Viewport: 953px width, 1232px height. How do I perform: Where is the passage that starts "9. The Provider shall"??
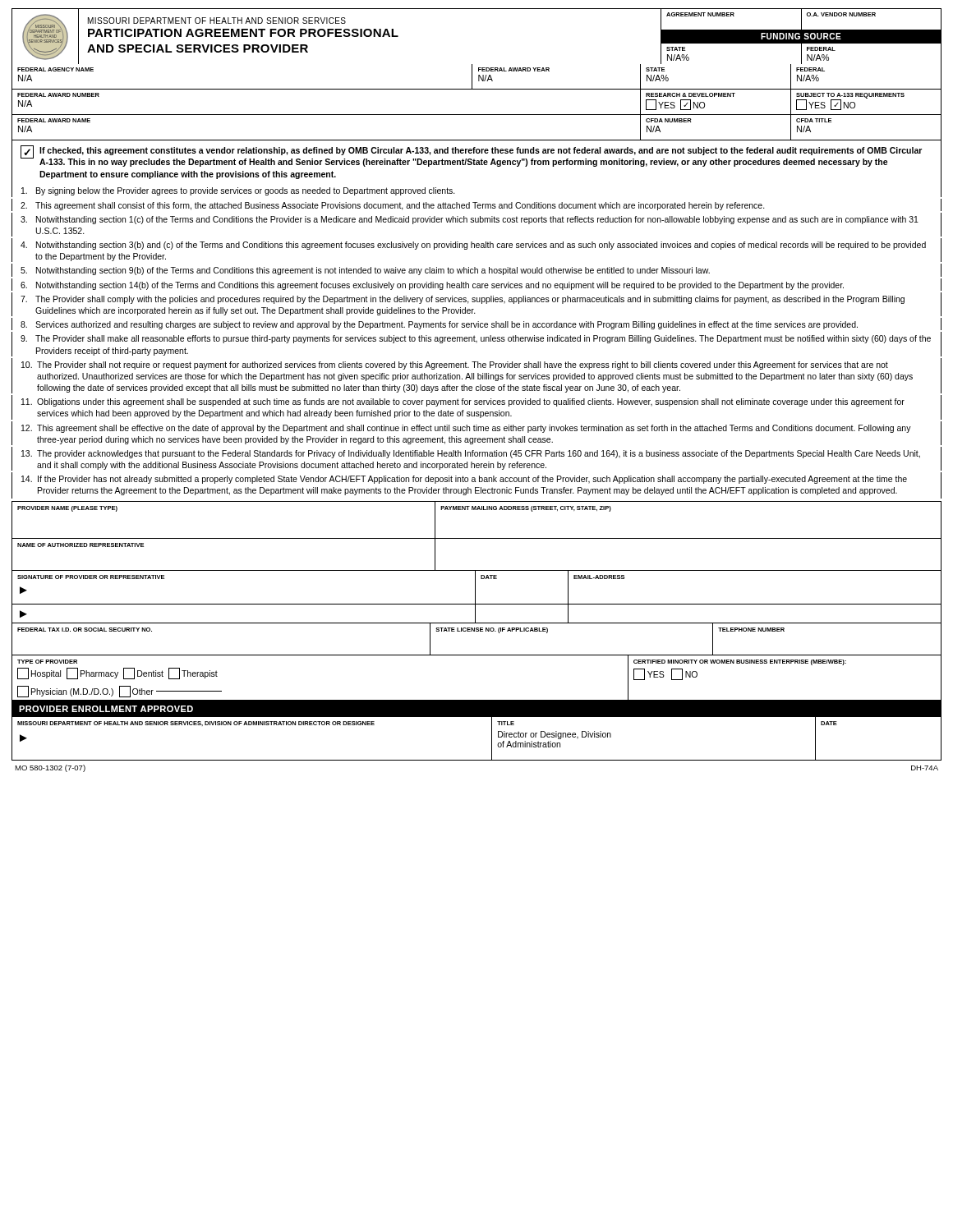476,345
